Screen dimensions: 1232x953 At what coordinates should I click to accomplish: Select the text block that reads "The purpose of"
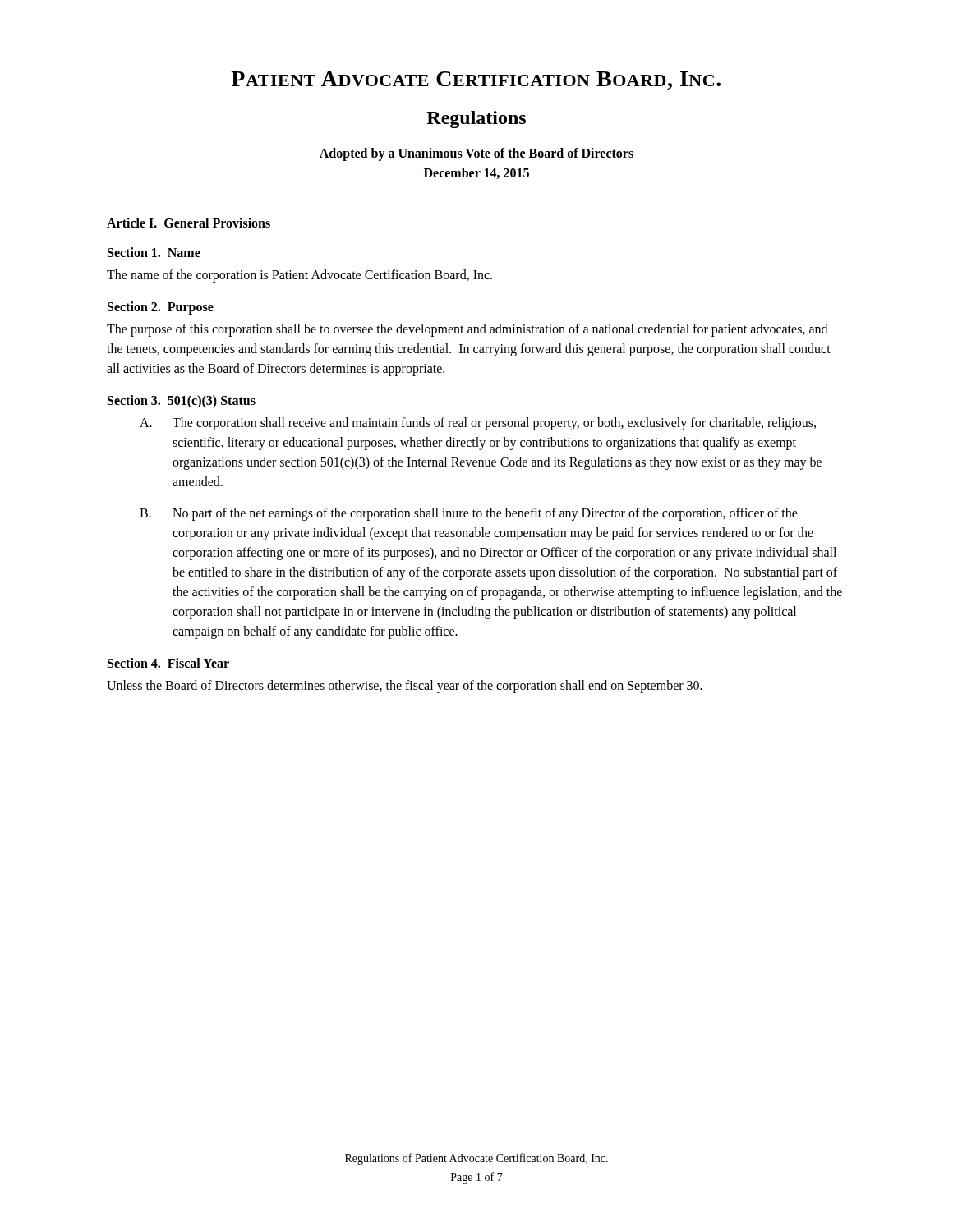point(469,349)
